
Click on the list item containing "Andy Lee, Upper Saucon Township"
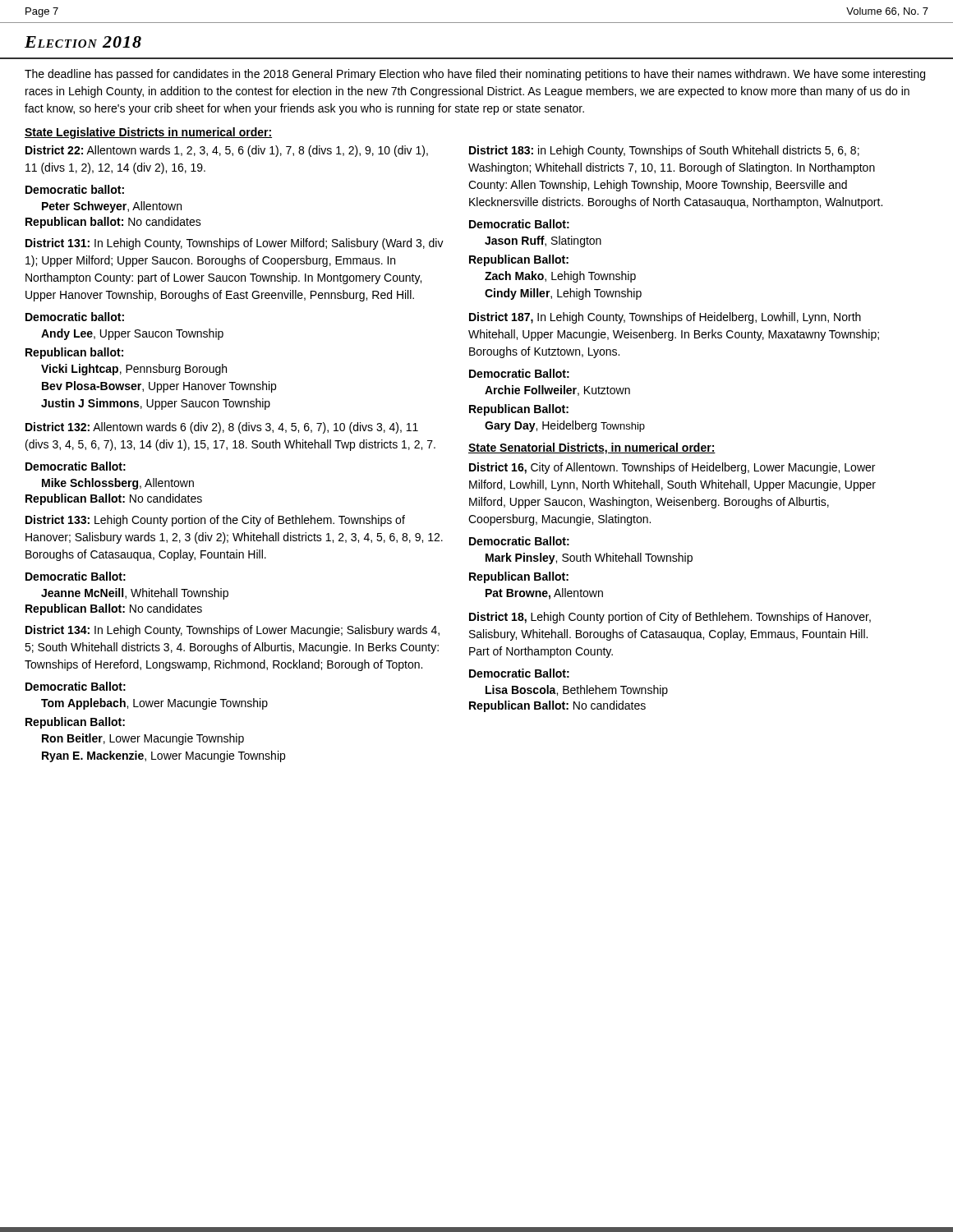pos(132,333)
